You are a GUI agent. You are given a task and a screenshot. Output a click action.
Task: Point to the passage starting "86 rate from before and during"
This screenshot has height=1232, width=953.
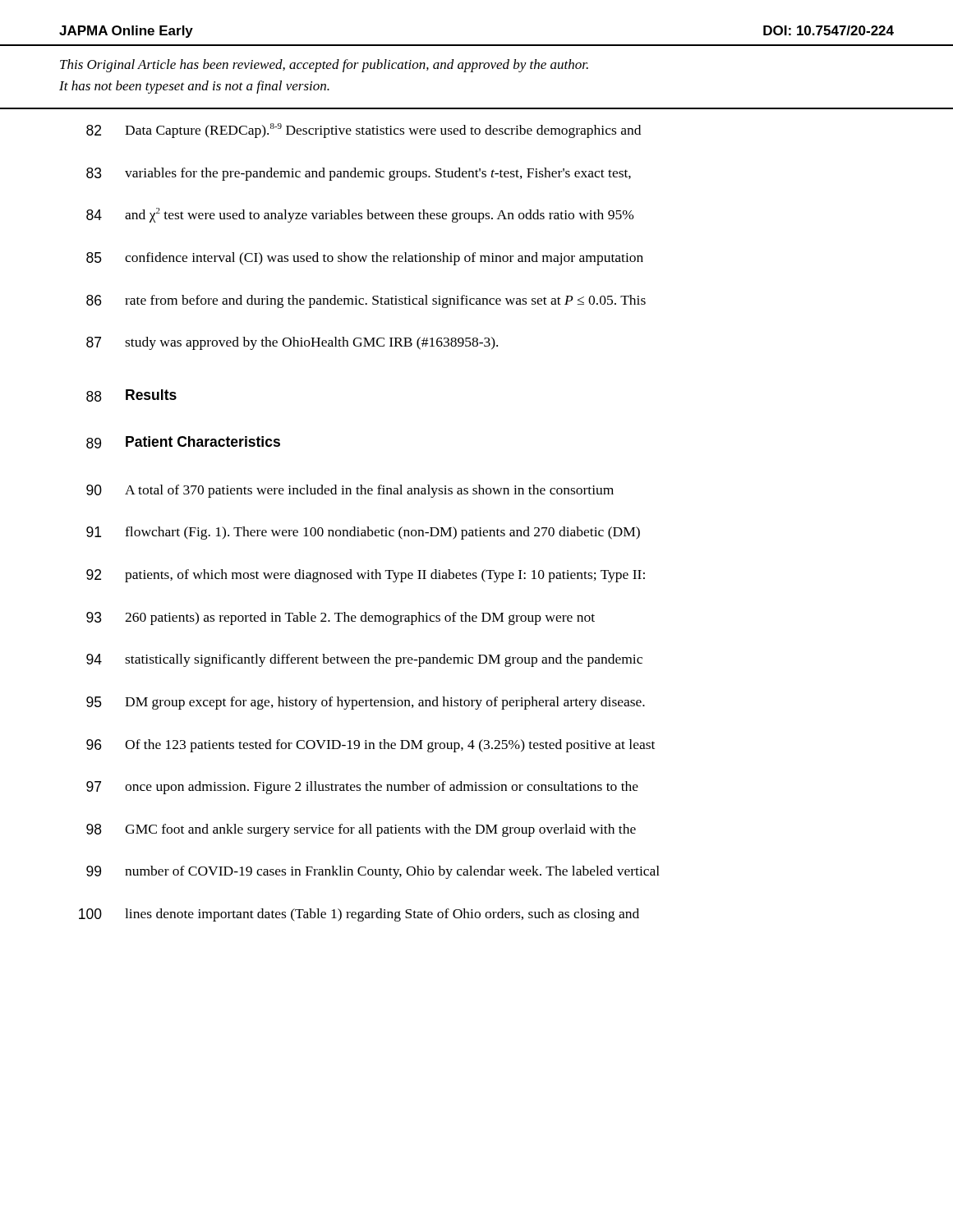[476, 300]
